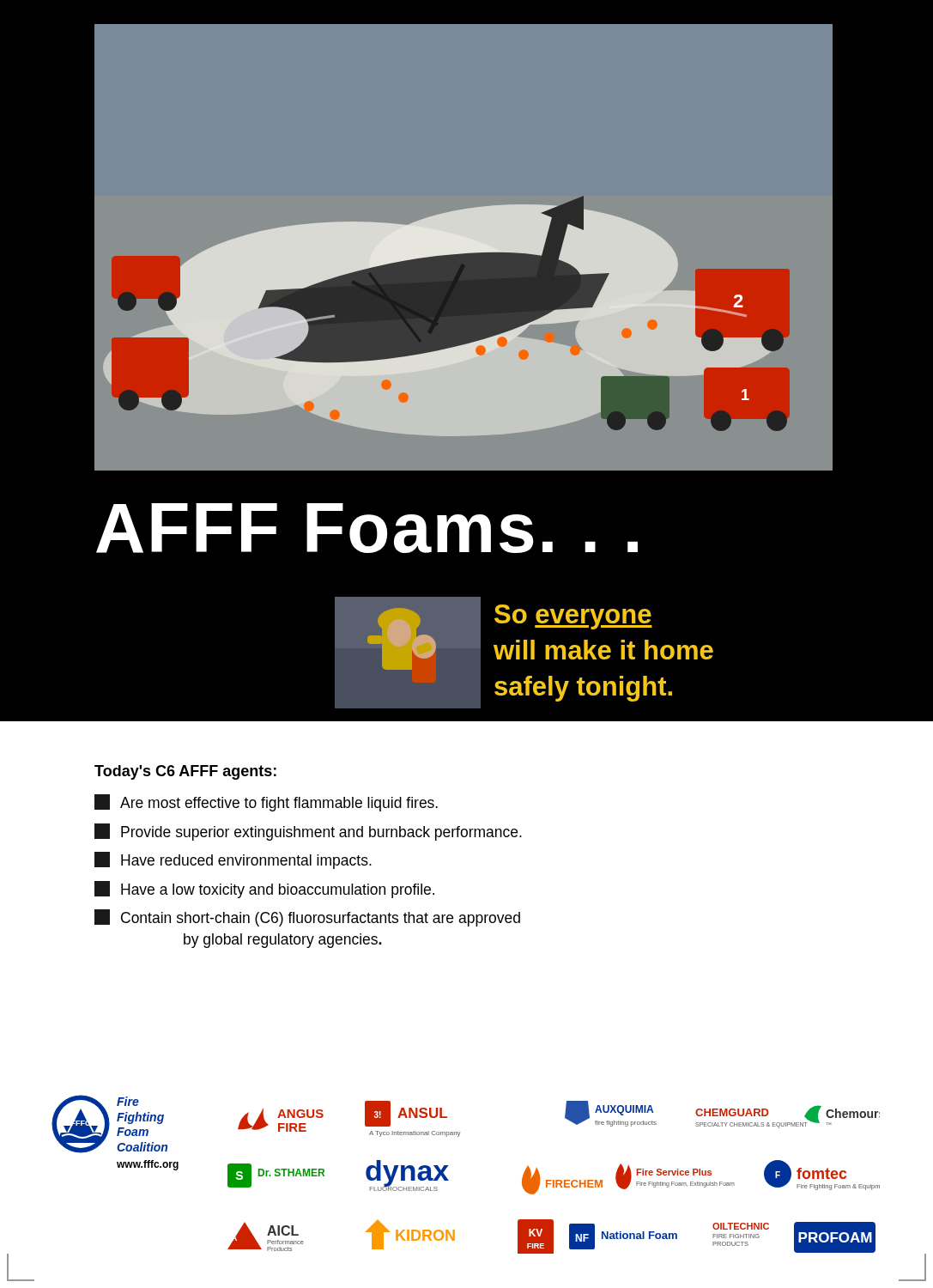This screenshot has height=1288, width=933.
Task: Click on the region starting "Today's C6 AFFF agents:"
Action: (x=186, y=771)
